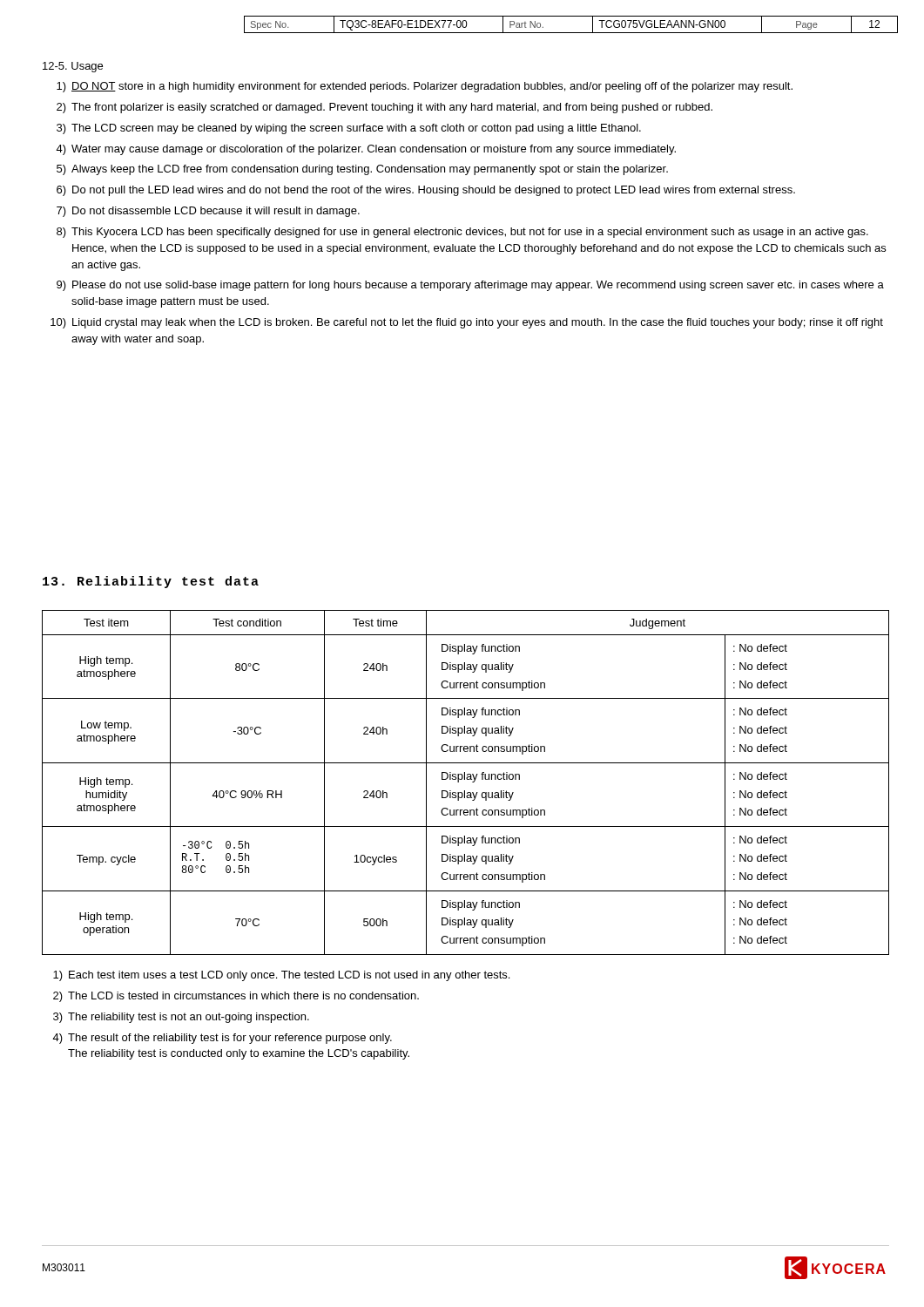Navigate to the element starting "9) Please do not use solid‑base"
This screenshot has height=1307, width=924.
(x=465, y=294)
